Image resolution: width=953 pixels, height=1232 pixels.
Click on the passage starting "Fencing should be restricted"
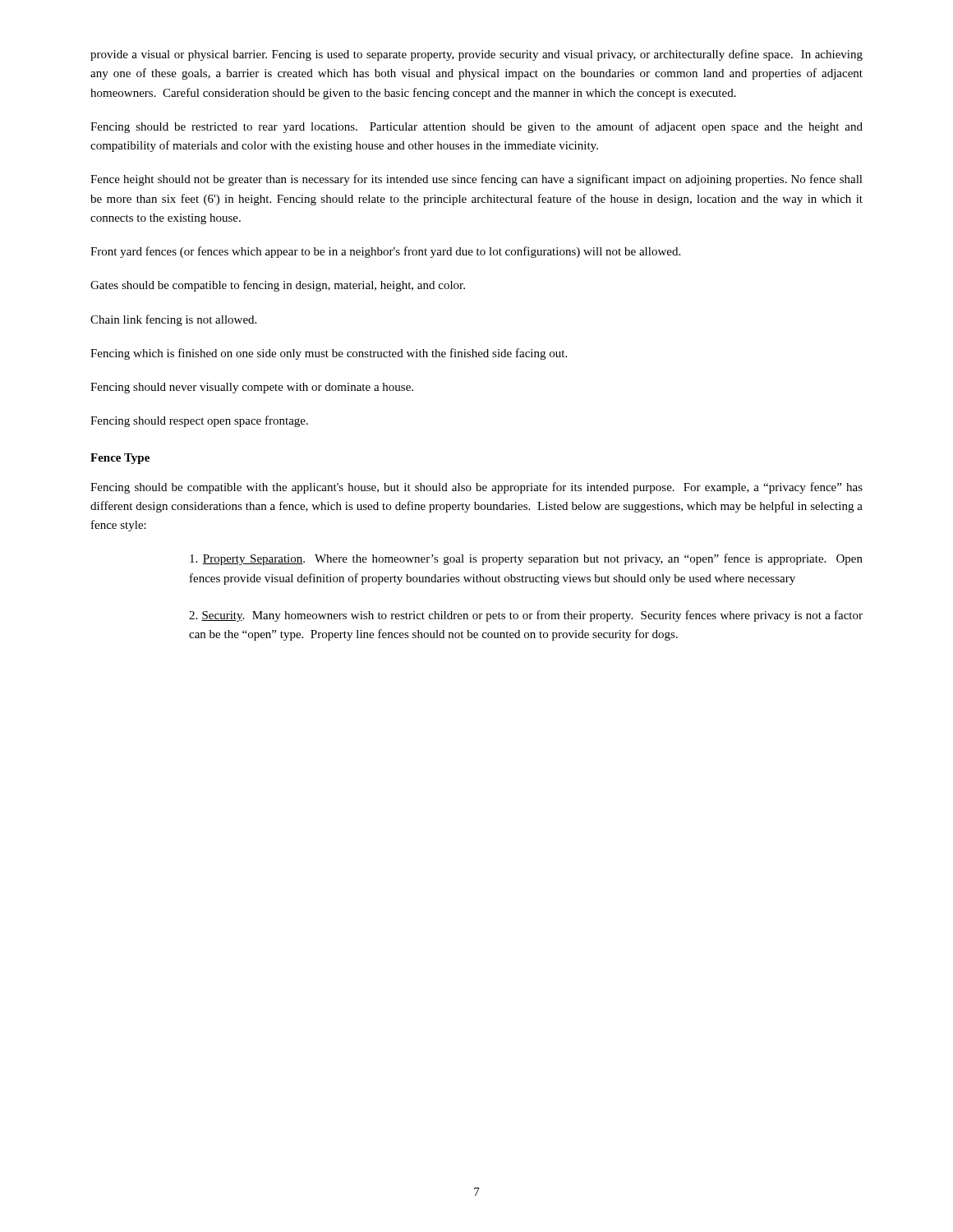click(476, 136)
